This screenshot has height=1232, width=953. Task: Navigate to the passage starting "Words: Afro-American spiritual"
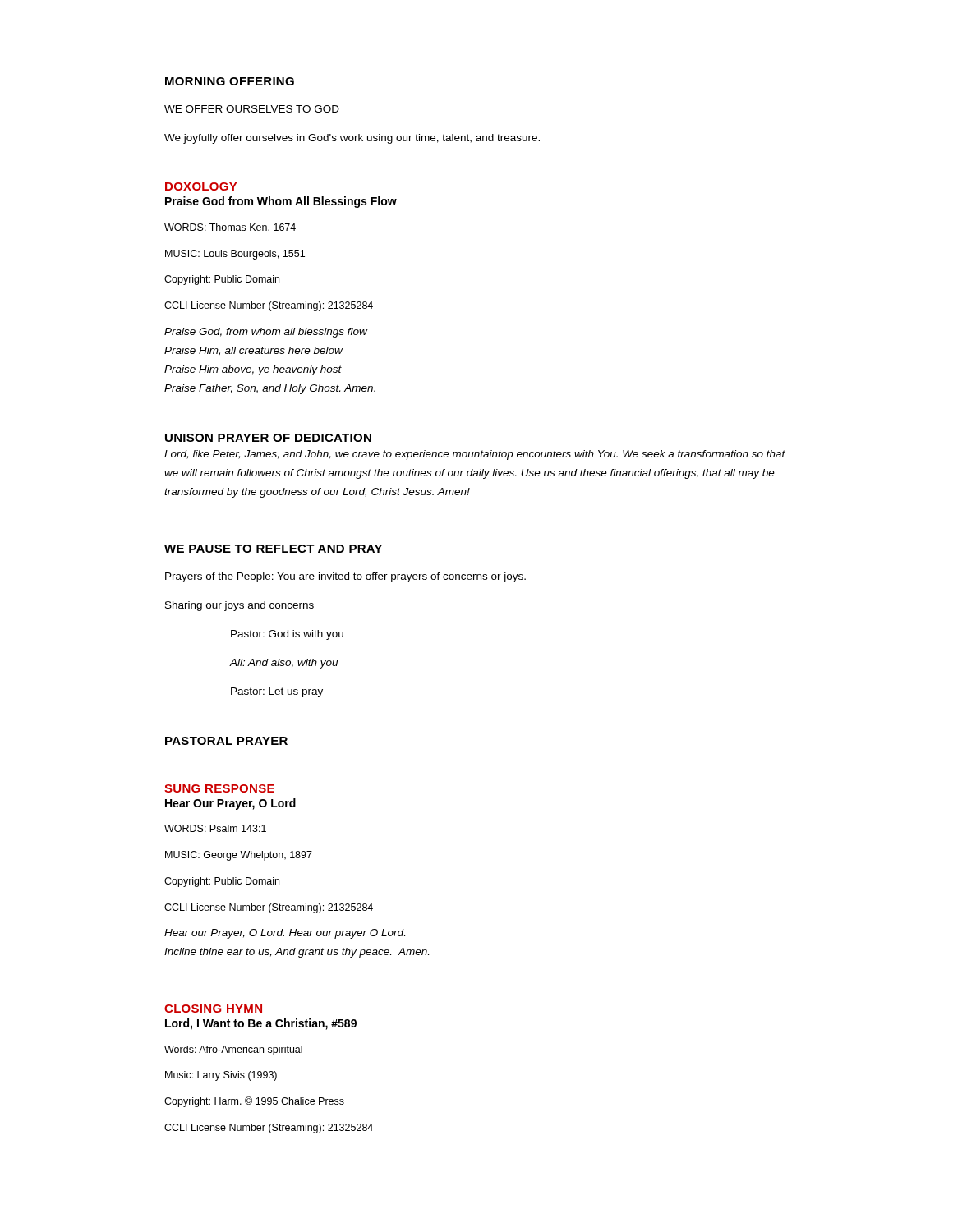tap(233, 1050)
